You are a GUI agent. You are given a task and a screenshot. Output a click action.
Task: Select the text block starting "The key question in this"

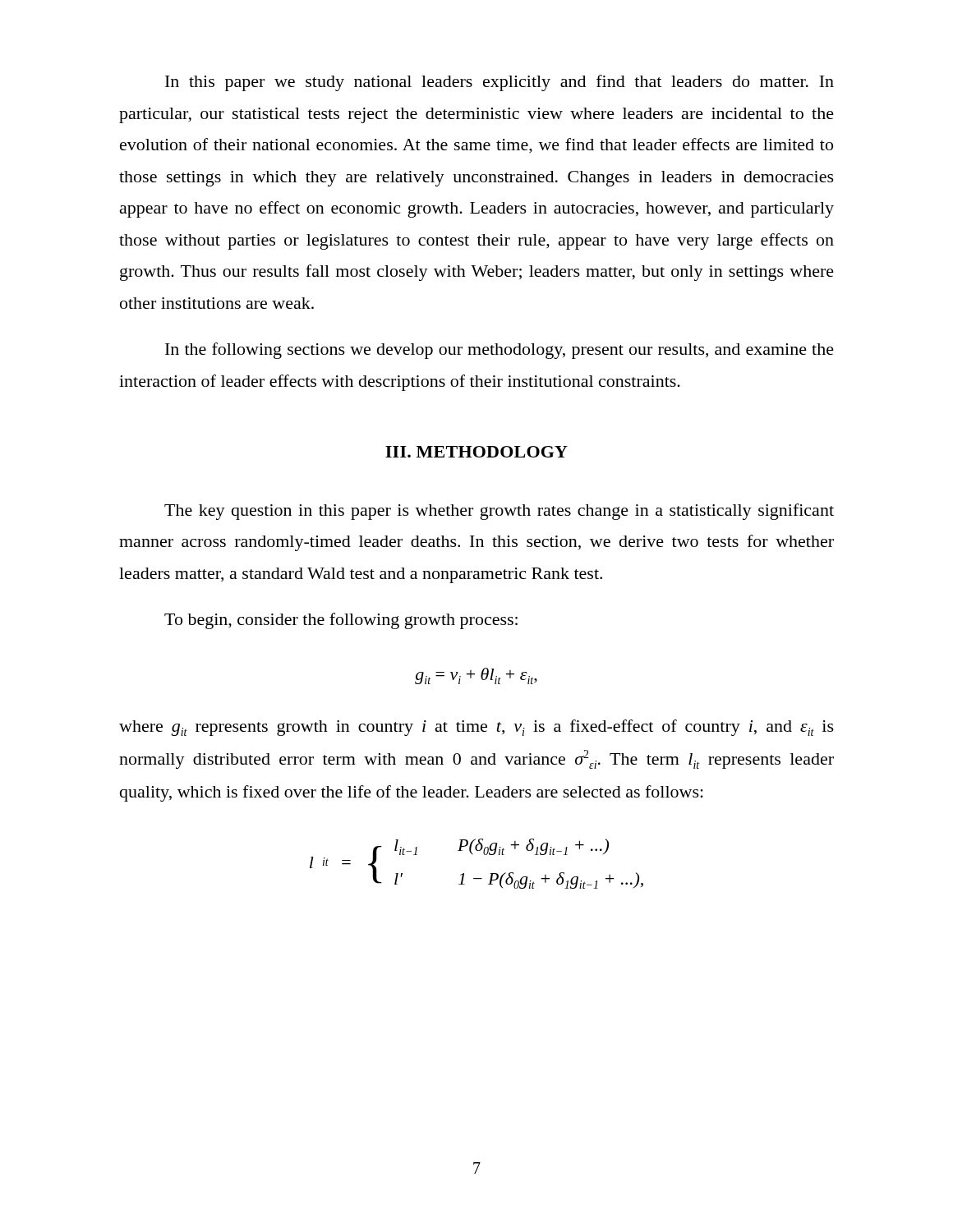coord(476,541)
